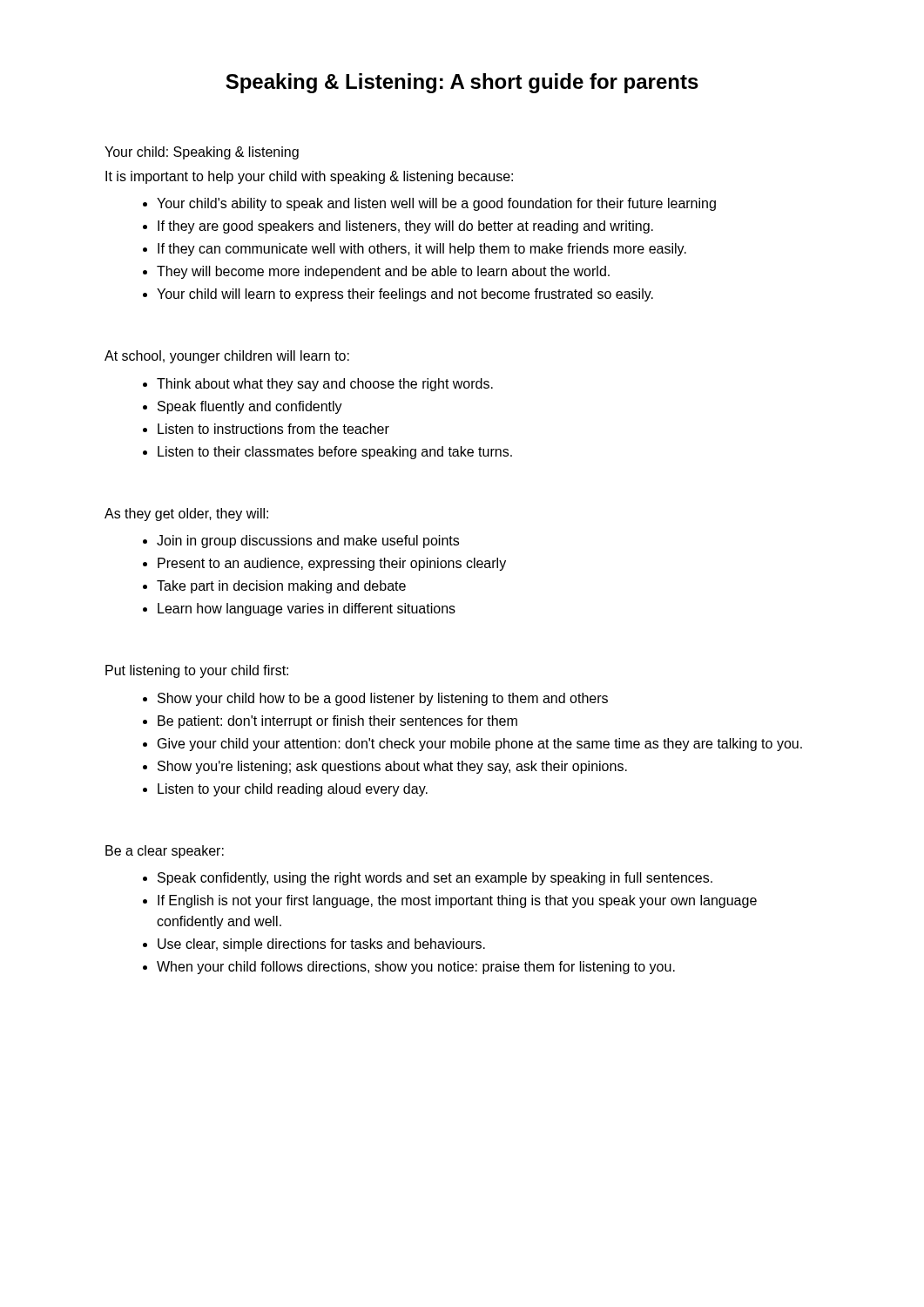
Task: Find "Your child: Speaking & listening" on this page
Action: tap(202, 153)
